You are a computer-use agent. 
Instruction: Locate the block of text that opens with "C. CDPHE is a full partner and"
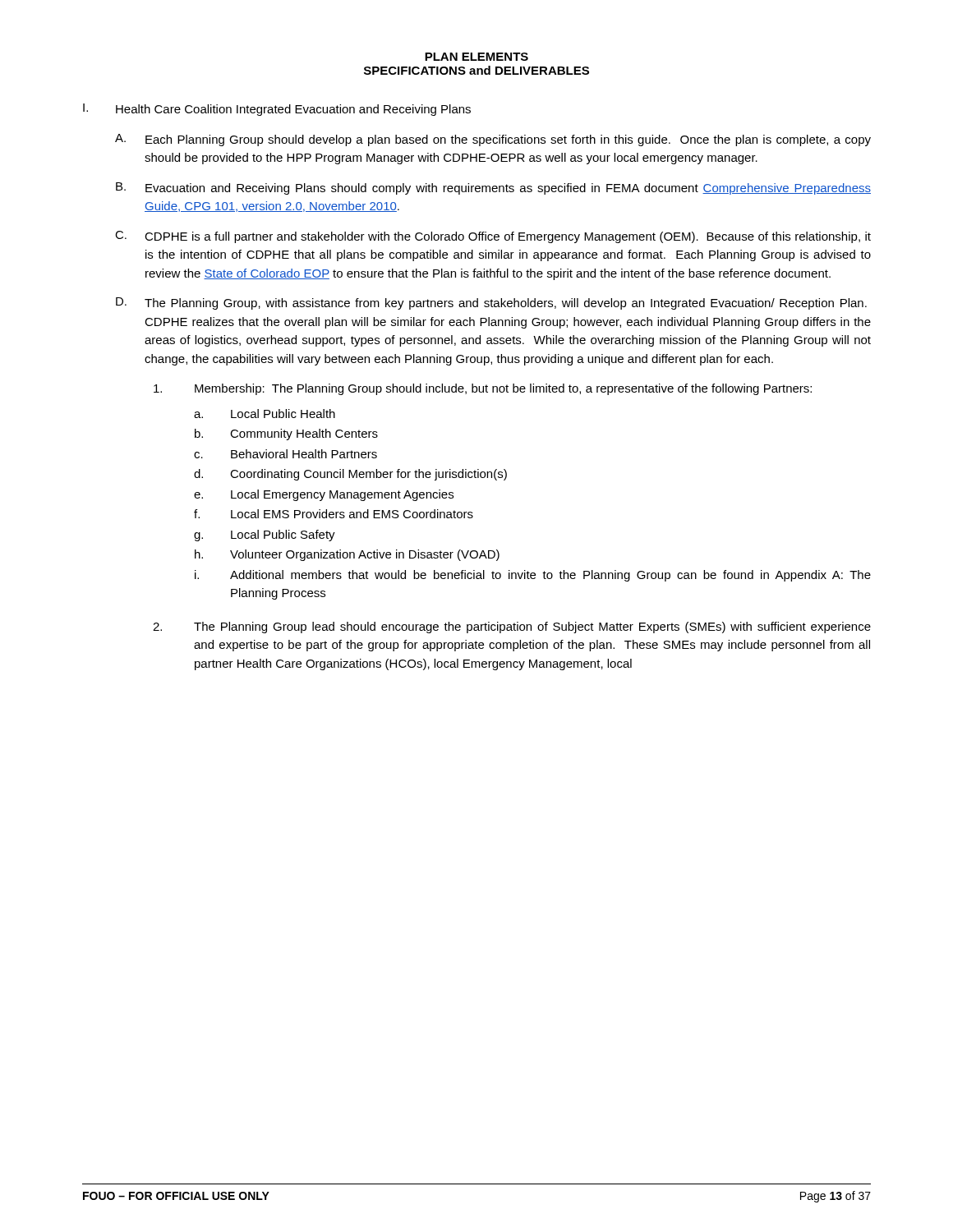[493, 255]
